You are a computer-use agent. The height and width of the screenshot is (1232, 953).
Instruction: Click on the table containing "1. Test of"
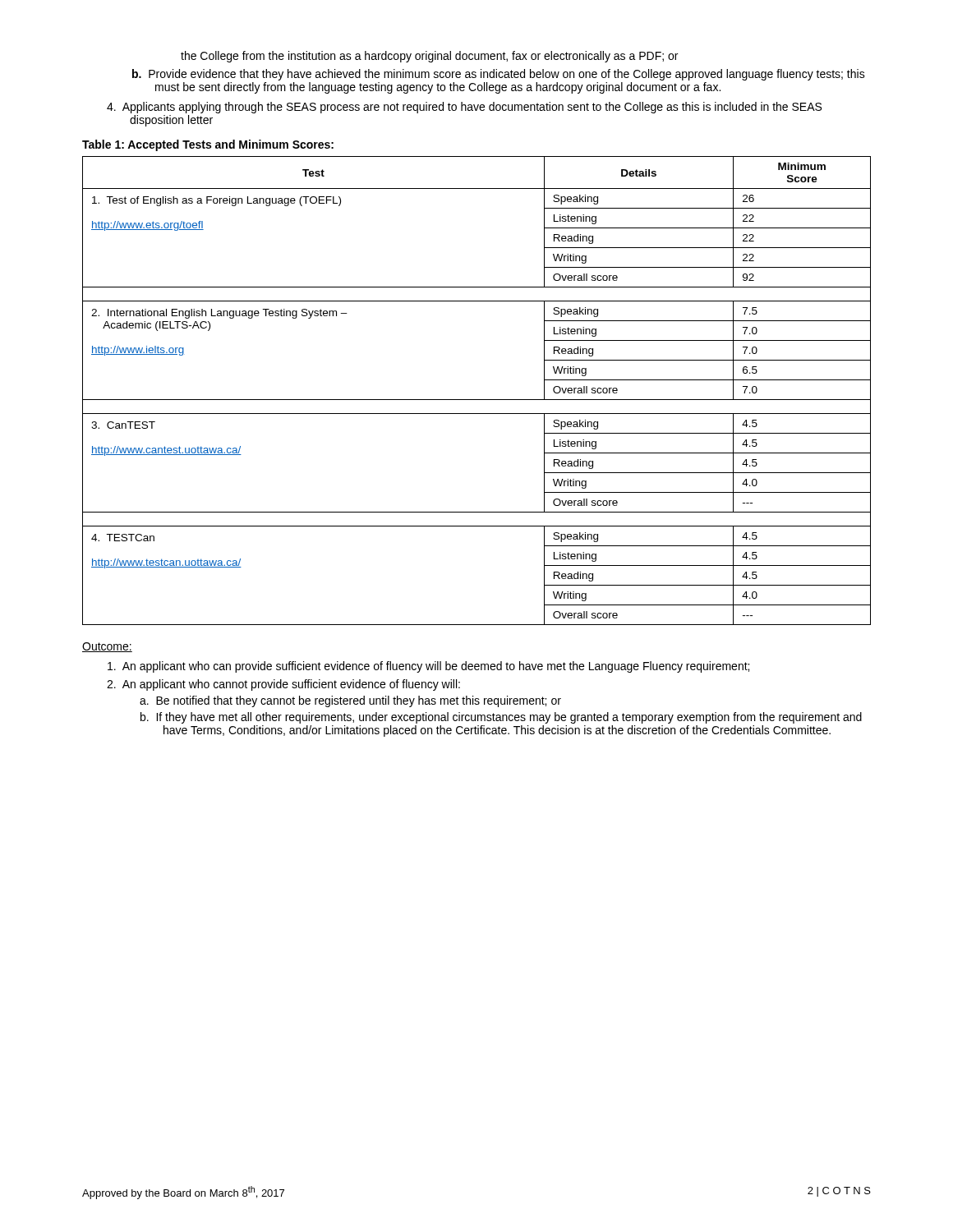pyautogui.click(x=476, y=391)
